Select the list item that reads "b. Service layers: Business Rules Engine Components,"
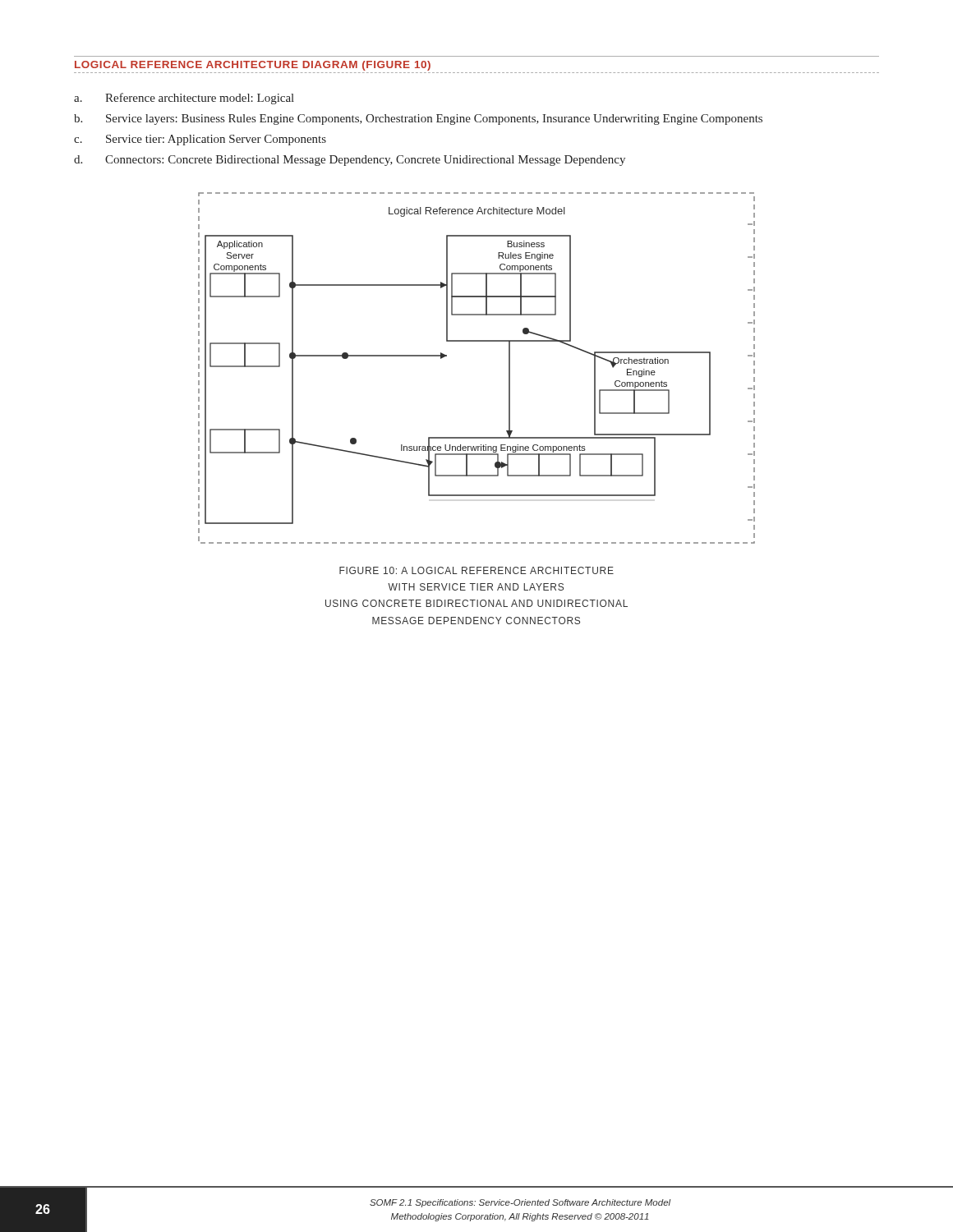The image size is (953, 1232). (x=418, y=118)
